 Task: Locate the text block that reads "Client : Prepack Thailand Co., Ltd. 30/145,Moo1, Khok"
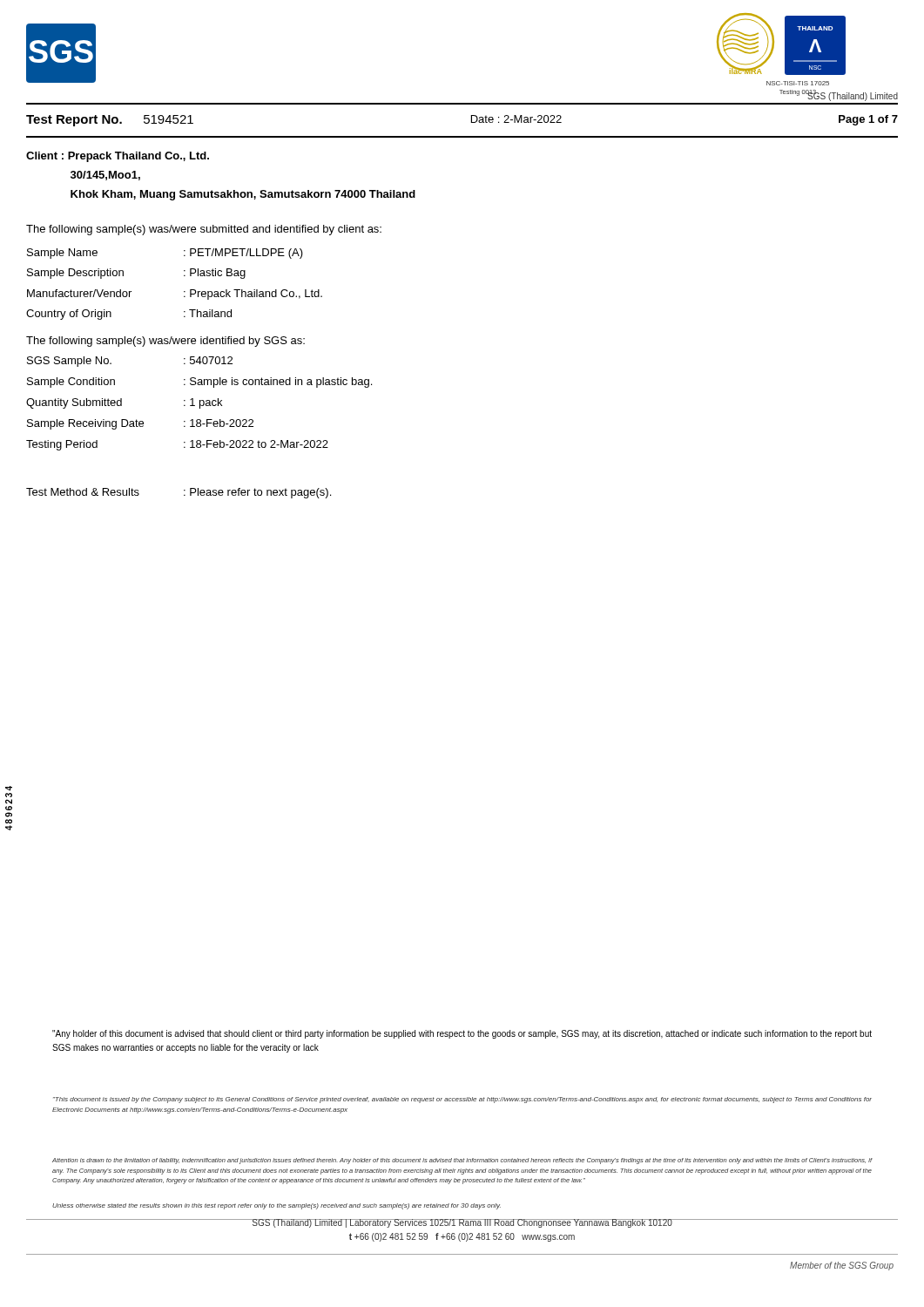(118, 157)
